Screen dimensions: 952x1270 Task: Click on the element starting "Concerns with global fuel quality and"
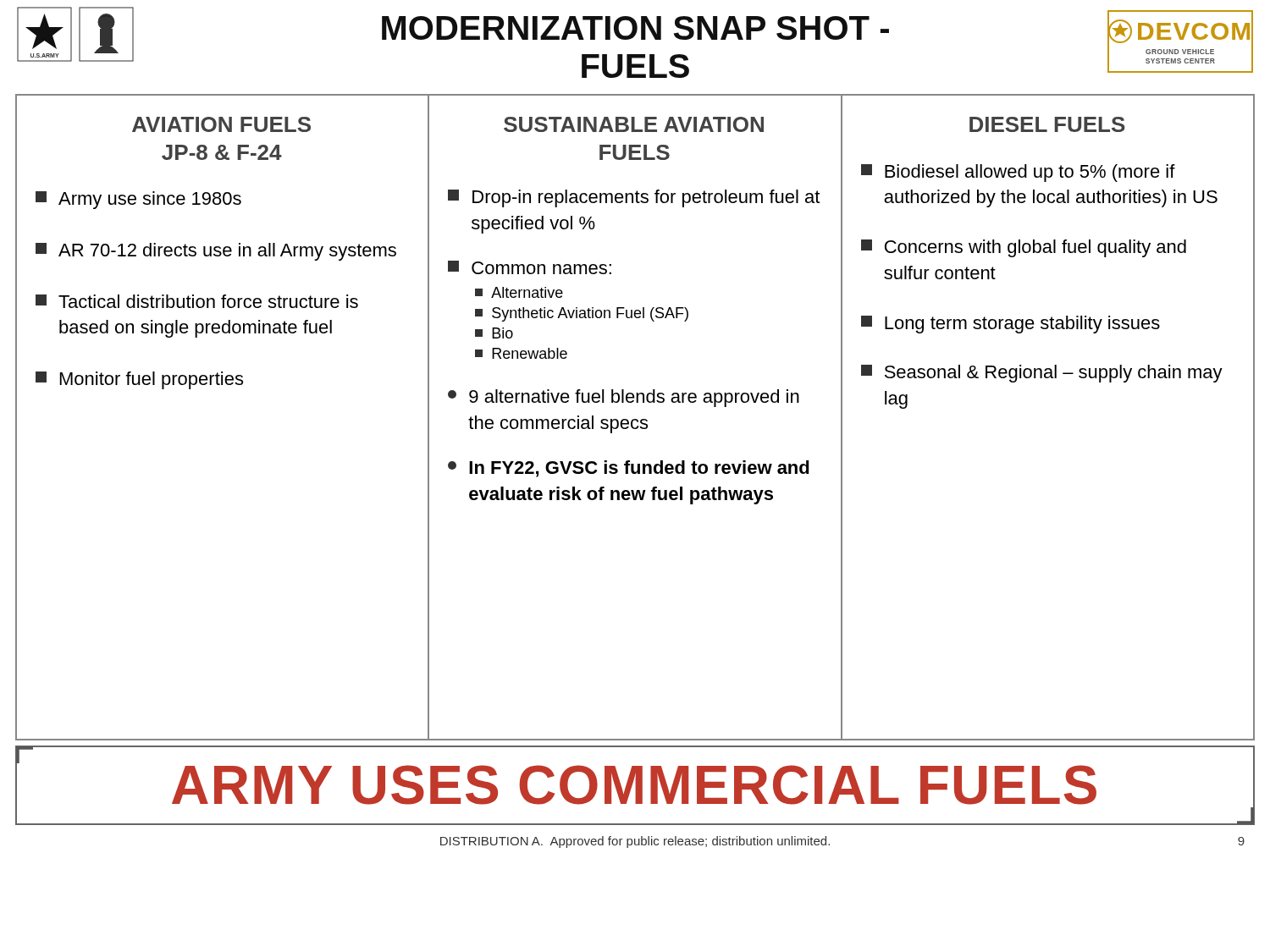tap(1047, 261)
